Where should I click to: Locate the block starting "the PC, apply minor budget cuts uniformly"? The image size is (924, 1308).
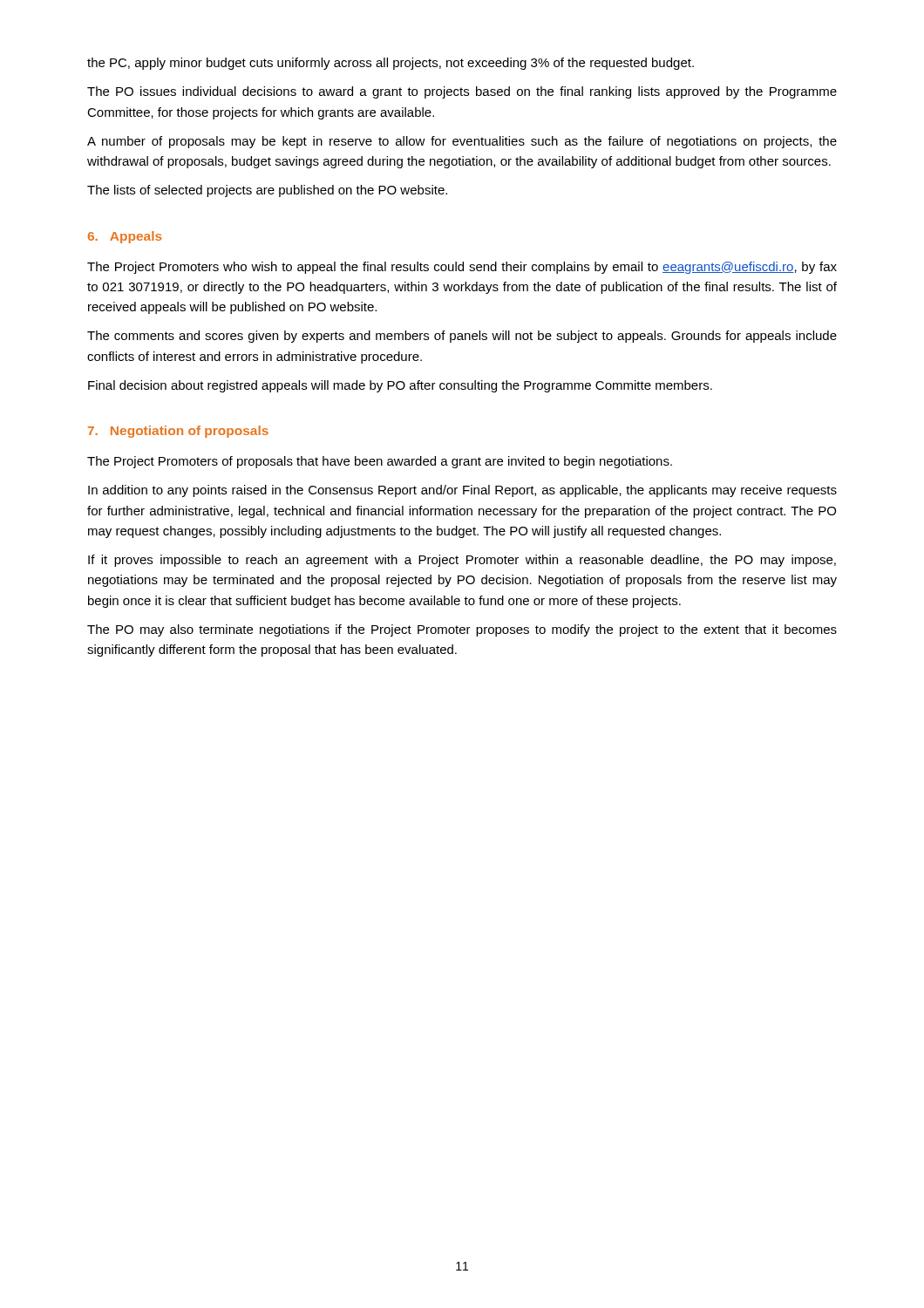coord(391,62)
